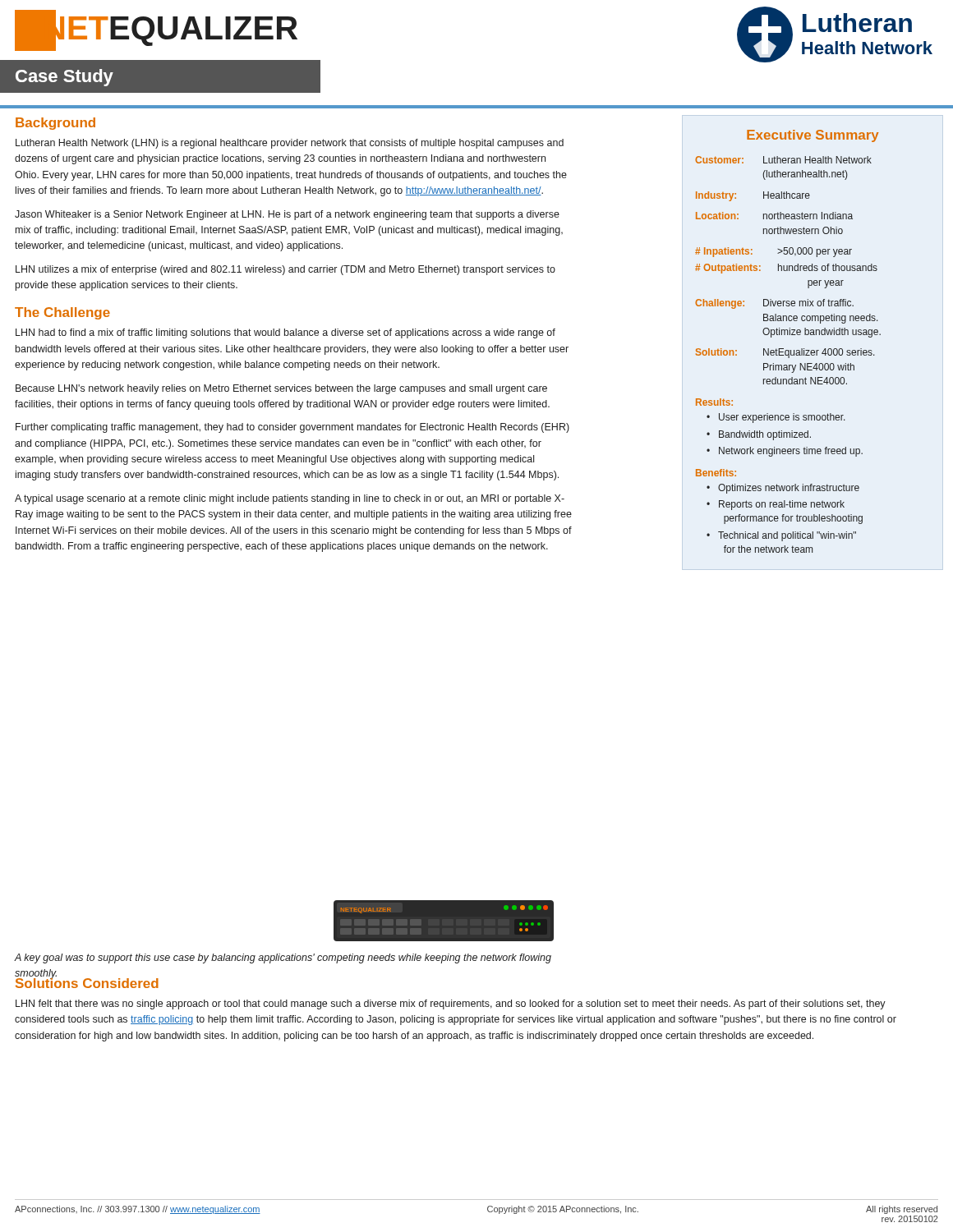Find the section header that reads "Solutions Considered"
953x1232 pixels.
pos(87,984)
